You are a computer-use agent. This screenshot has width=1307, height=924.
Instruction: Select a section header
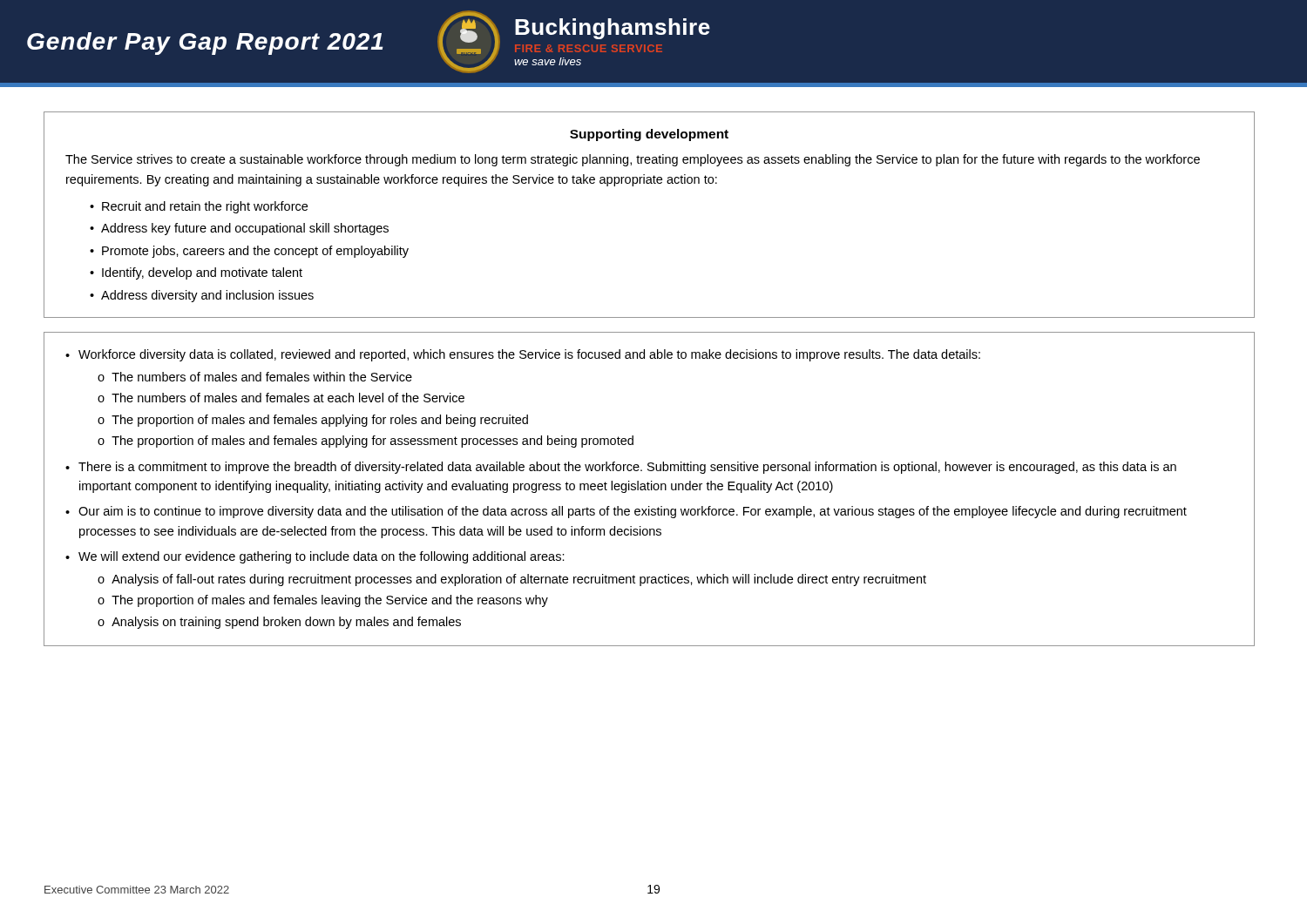pos(649,134)
